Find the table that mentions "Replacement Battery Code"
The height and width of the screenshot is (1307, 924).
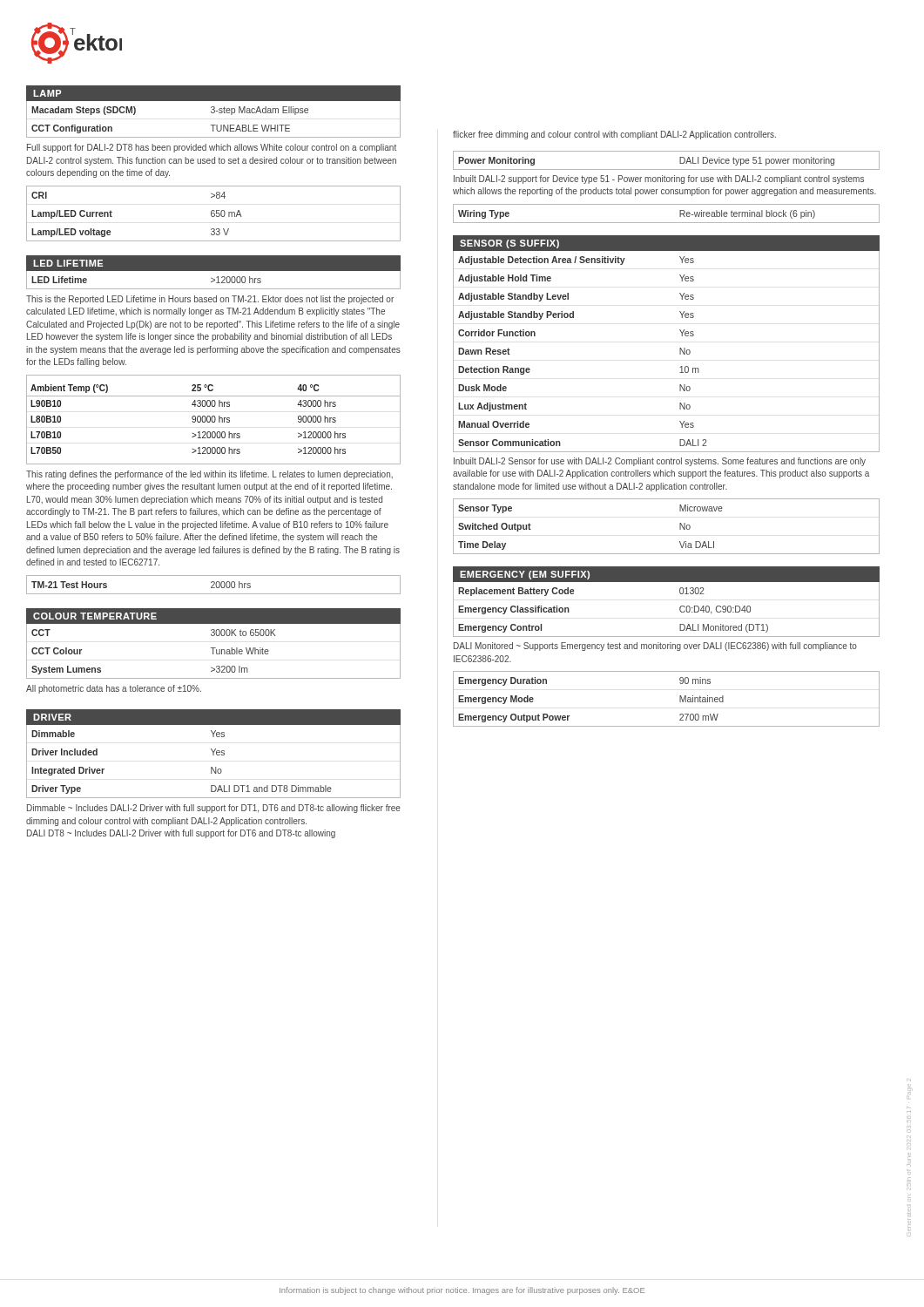pyautogui.click(x=666, y=609)
